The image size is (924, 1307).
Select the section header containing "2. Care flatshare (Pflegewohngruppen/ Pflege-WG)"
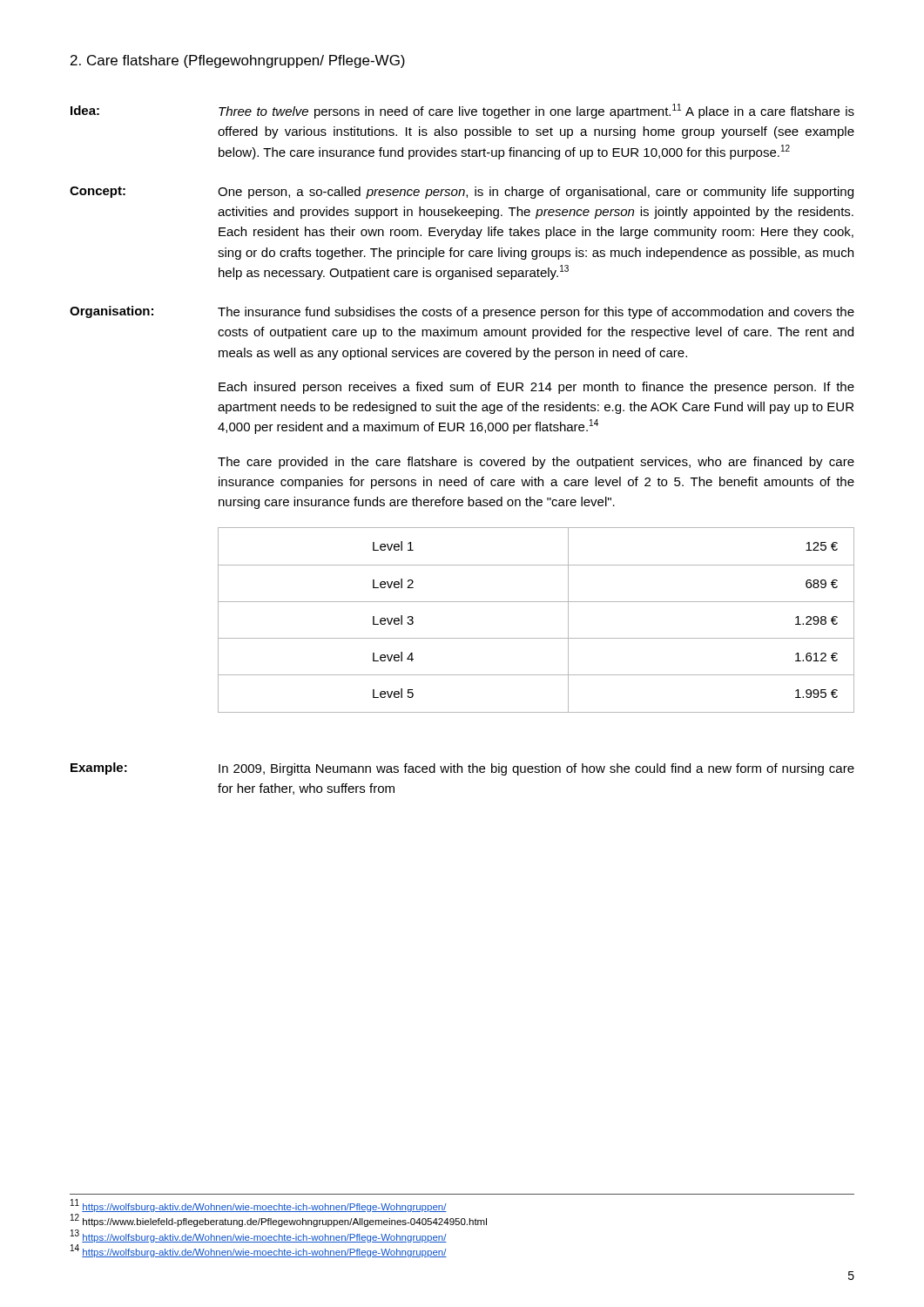coord(238,61)
